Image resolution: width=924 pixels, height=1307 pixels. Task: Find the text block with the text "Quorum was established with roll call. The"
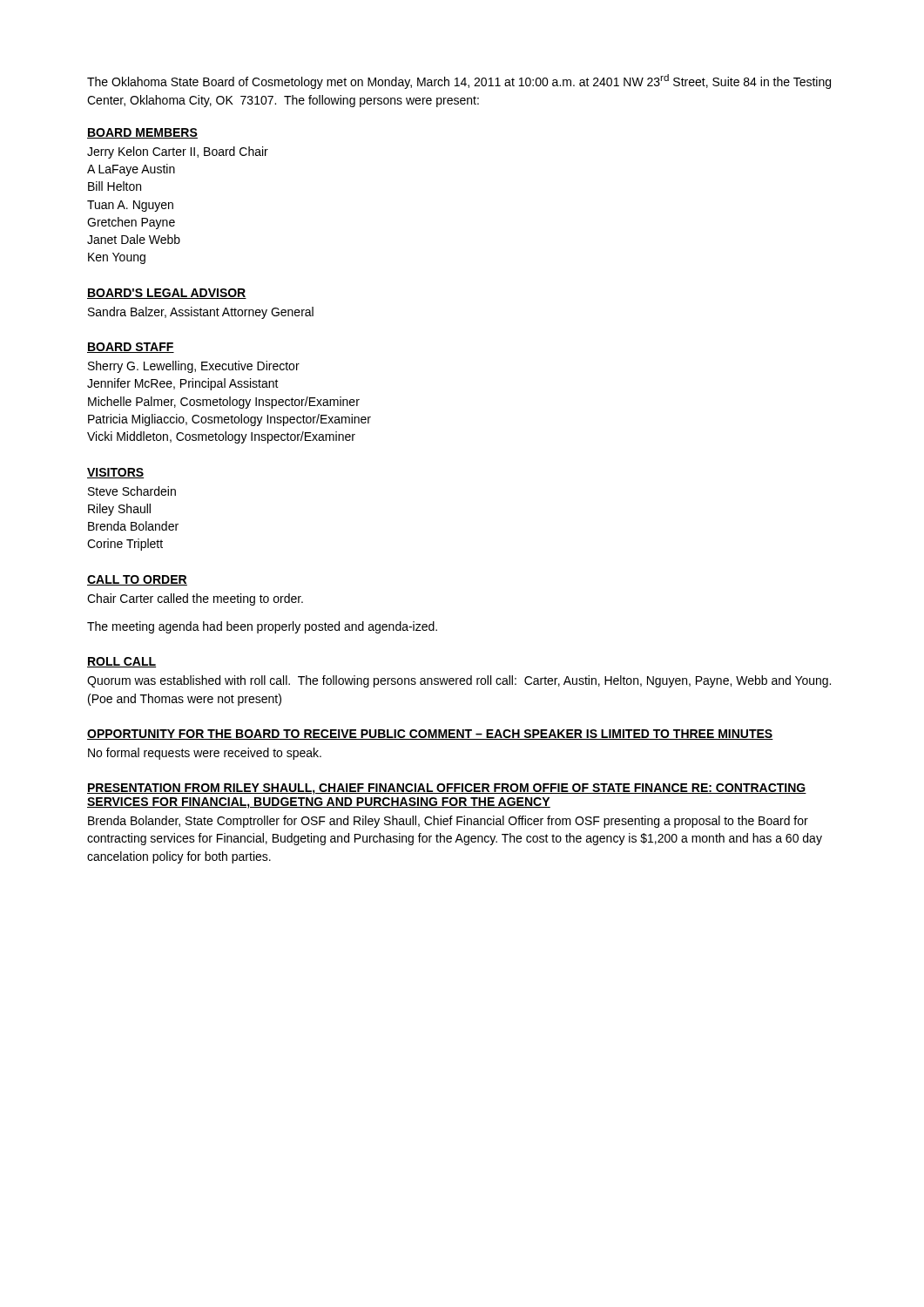(x=461, y=690)
